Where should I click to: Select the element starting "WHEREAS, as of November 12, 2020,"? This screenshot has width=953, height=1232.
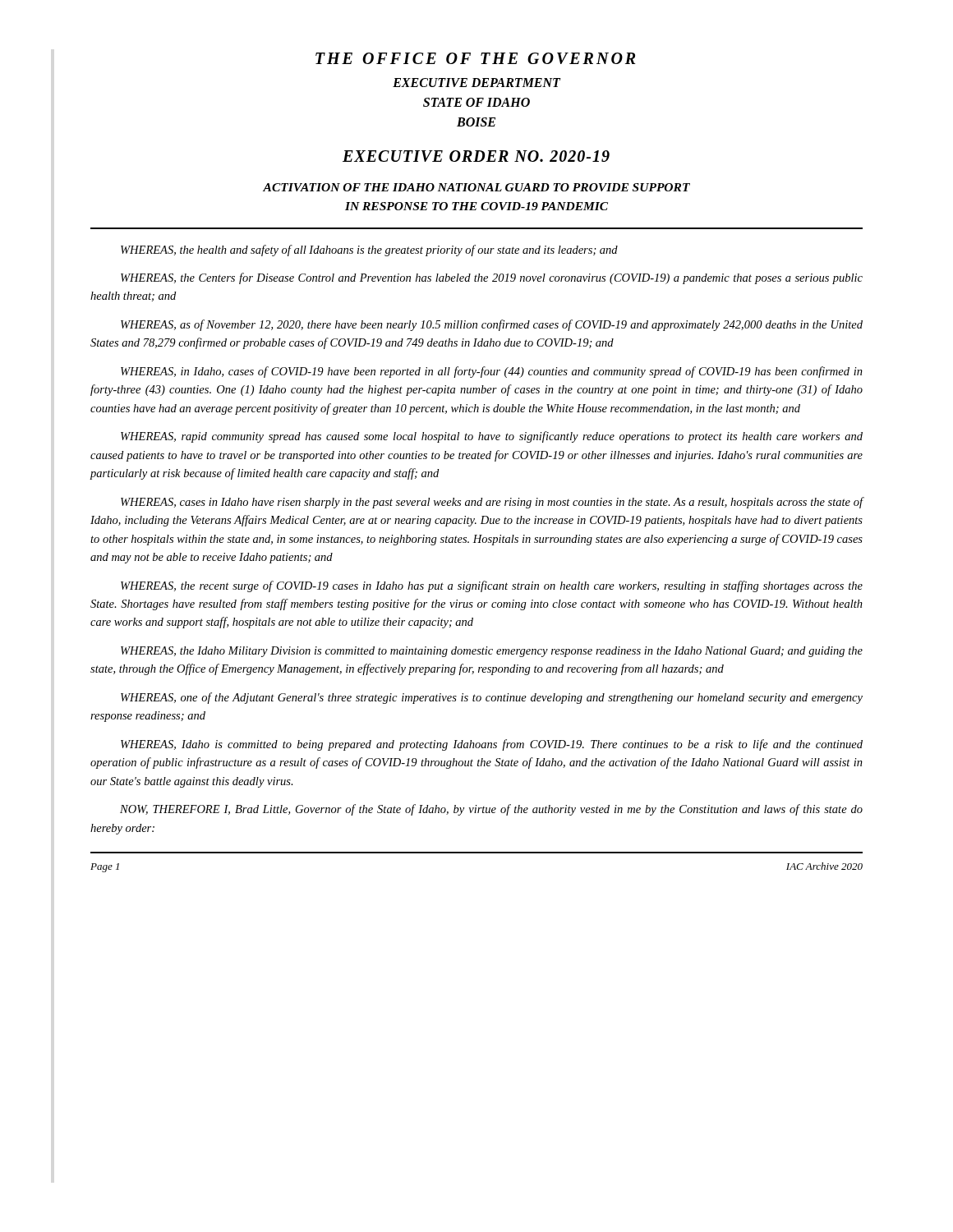tap(476, 334)
